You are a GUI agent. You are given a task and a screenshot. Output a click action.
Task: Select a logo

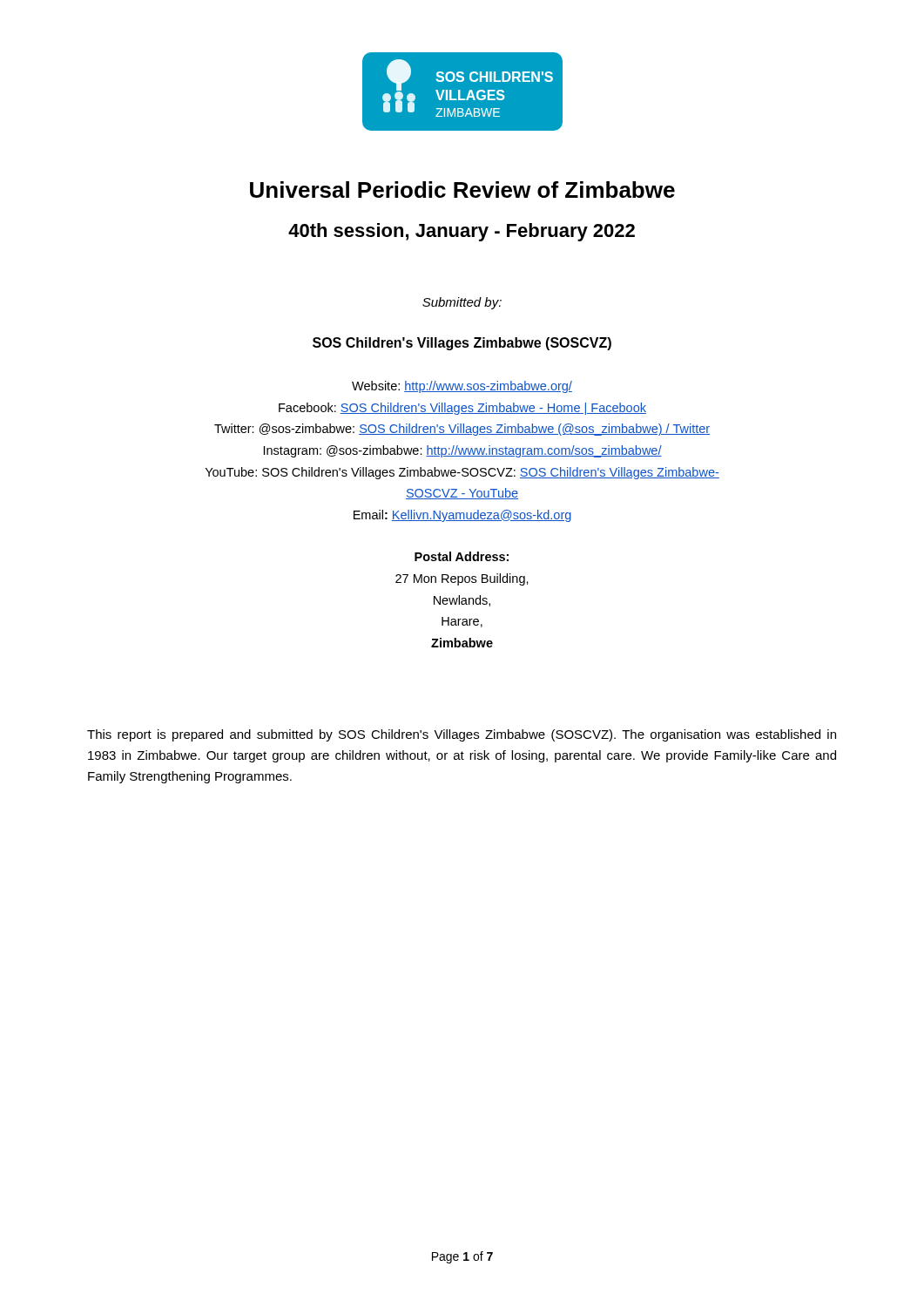pyautogui.click(x=462, y=93)
